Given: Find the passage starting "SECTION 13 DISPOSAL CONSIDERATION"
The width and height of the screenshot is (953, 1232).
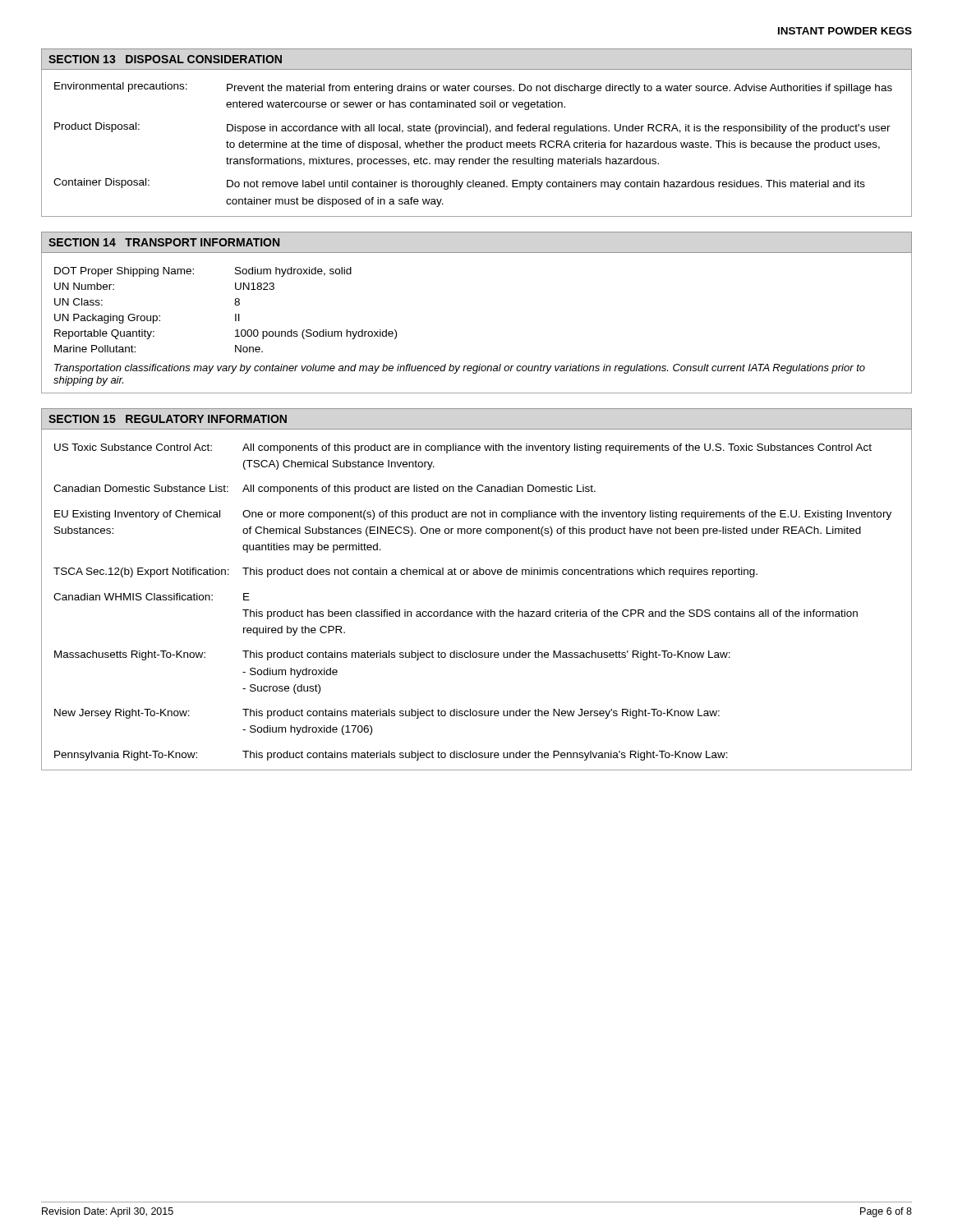Looking at the screenshot, I should pyautogui.click(x=166, y=59).
